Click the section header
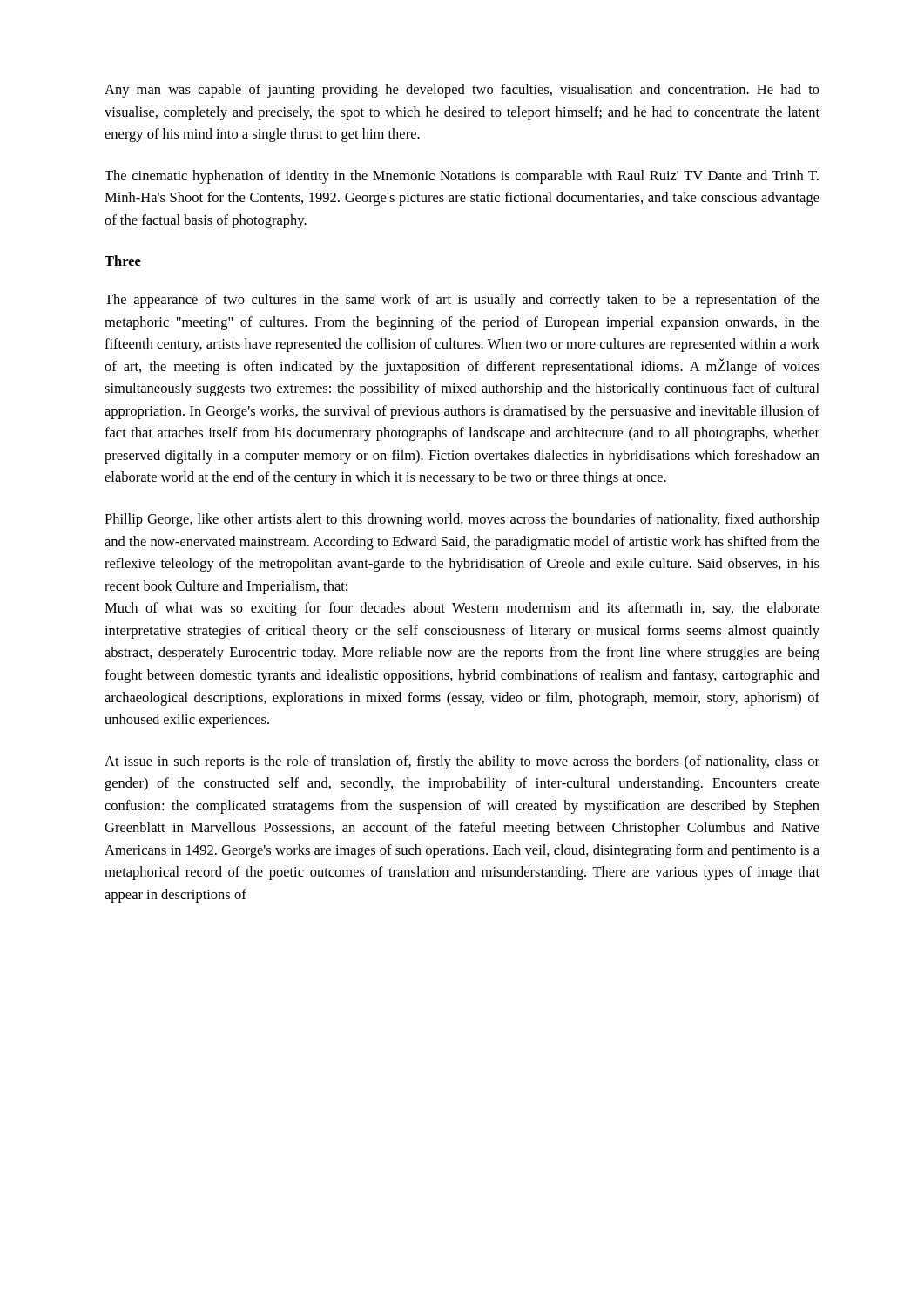 123,261
